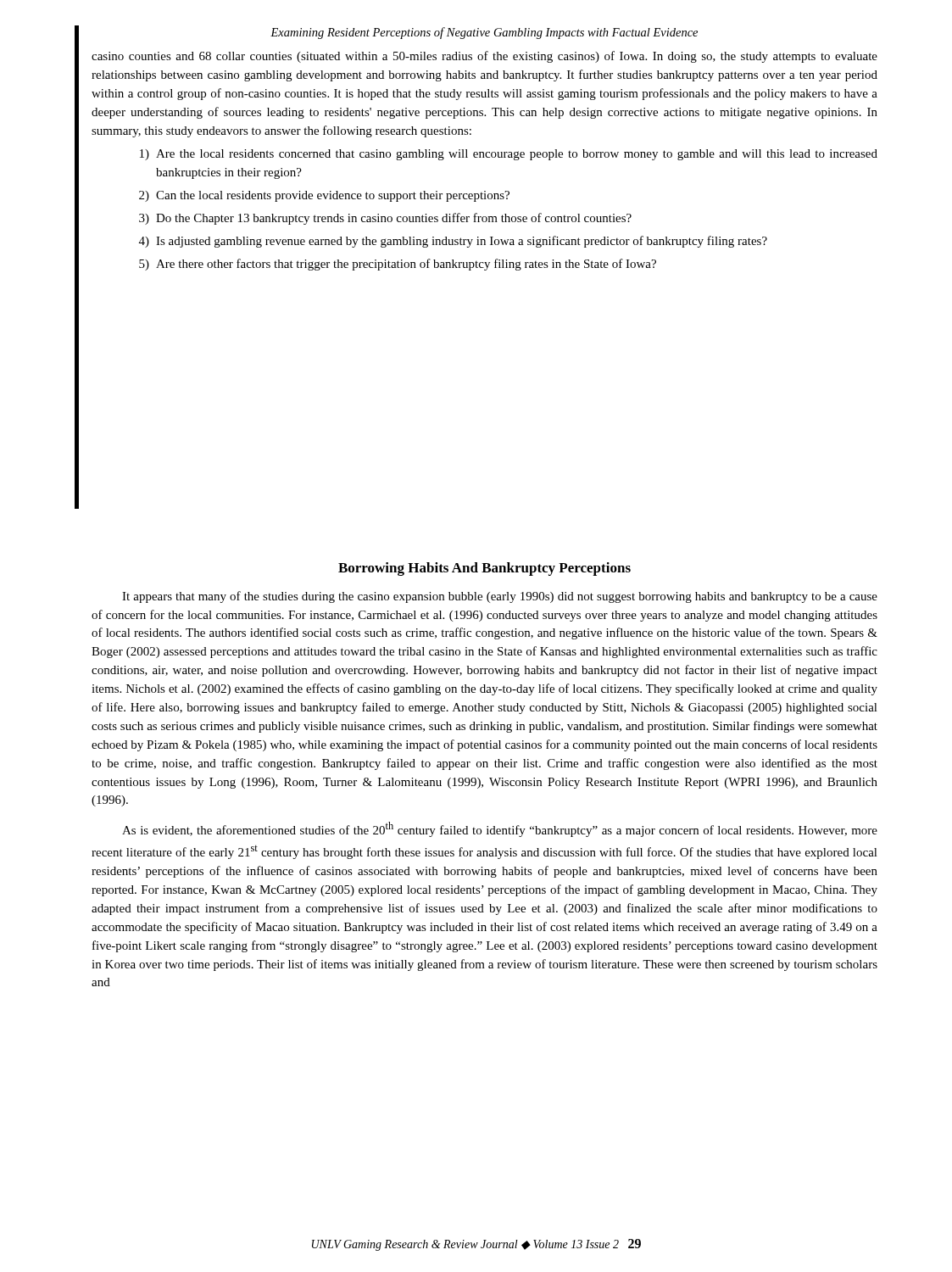Locate the passage starting "5) Are there other"
The height and width of the screenshot is (1272, 952).
point(501,264)
